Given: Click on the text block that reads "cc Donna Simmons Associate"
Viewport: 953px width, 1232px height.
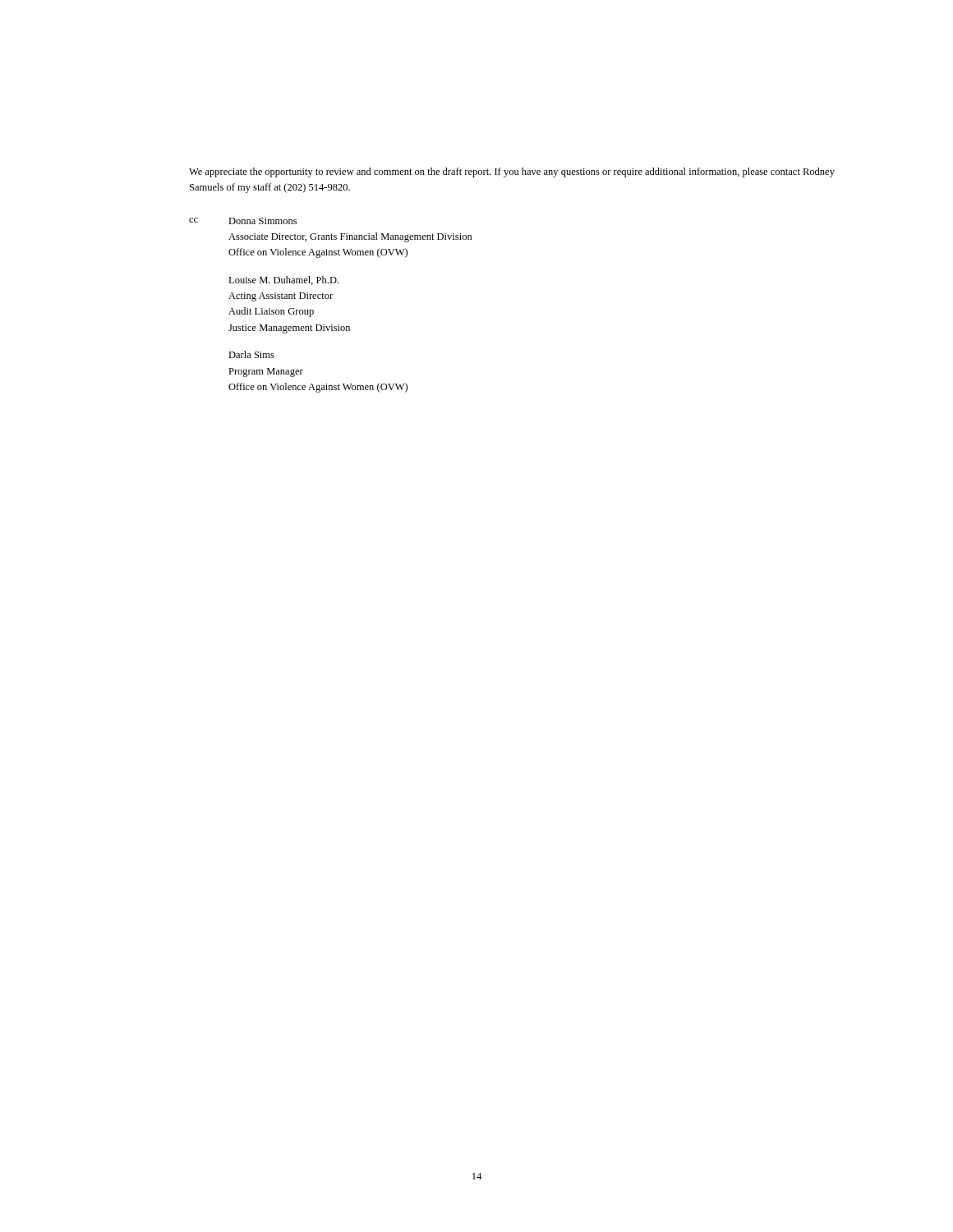Looking at the screenshot, I should 331,304.
